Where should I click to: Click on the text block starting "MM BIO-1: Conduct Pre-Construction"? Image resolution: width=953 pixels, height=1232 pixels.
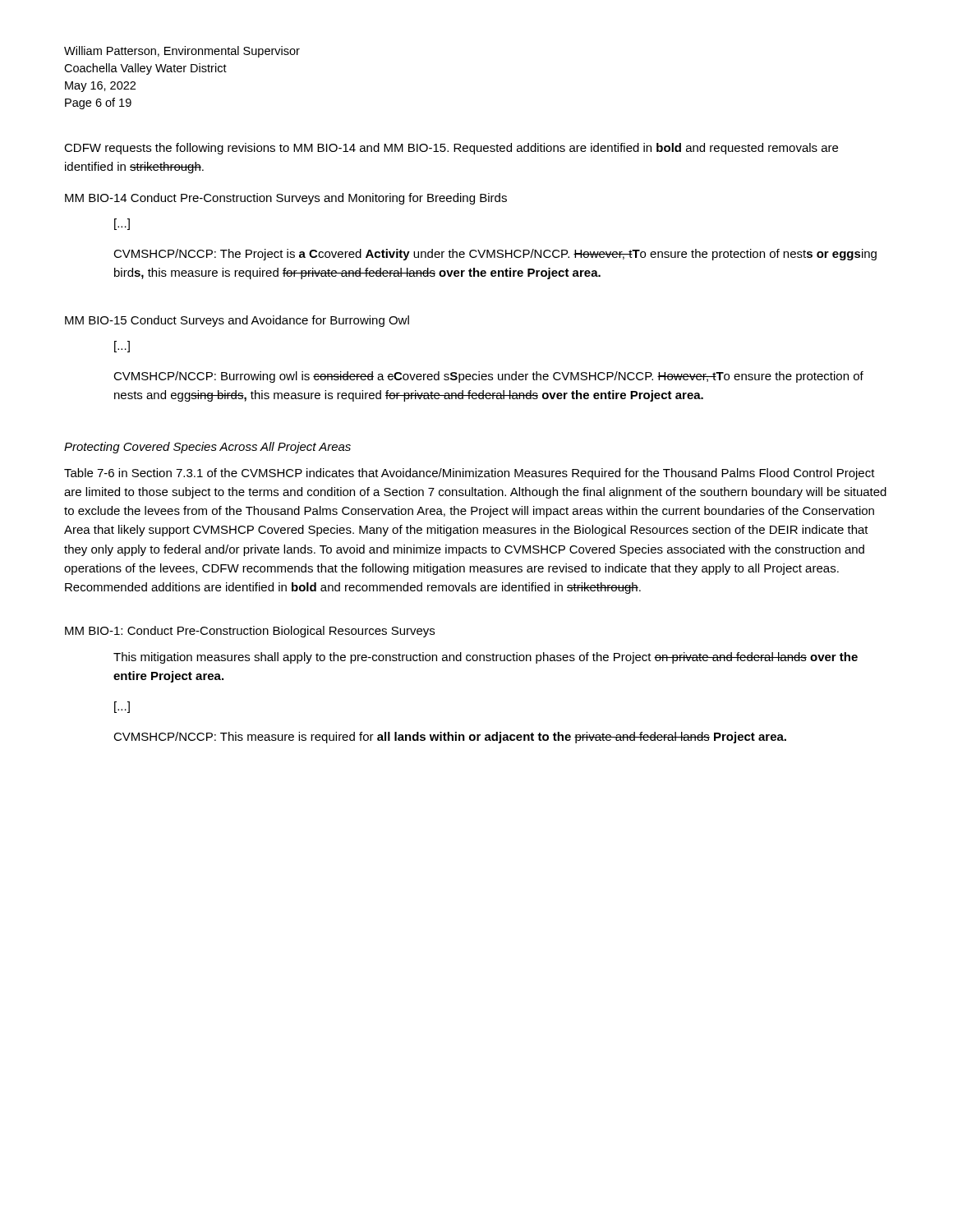click(250, 631)
